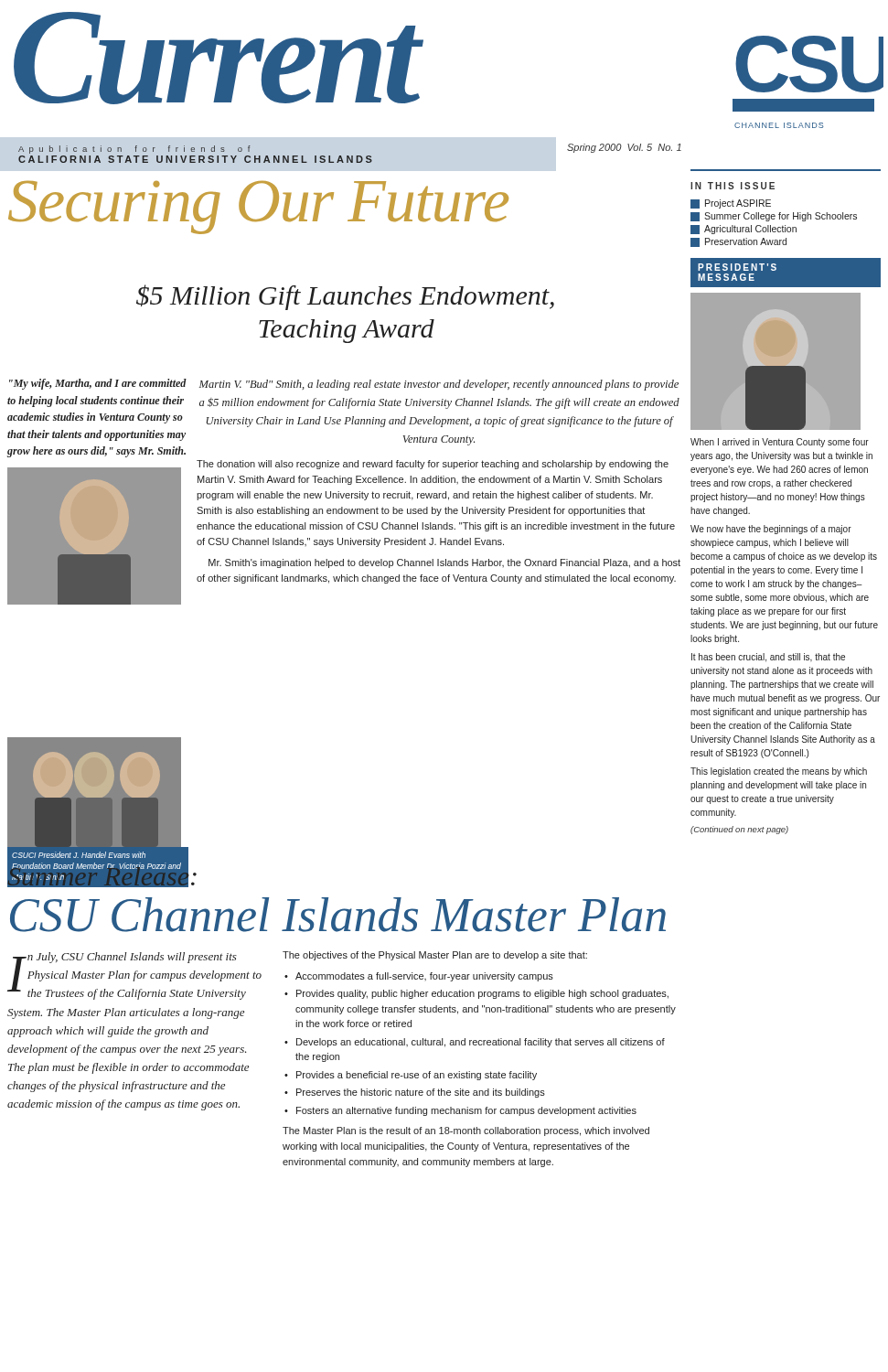Click on the text block containing "When I arrived in Ventura"
Screen dimensions: 1372x888
(x=782, y=477)
